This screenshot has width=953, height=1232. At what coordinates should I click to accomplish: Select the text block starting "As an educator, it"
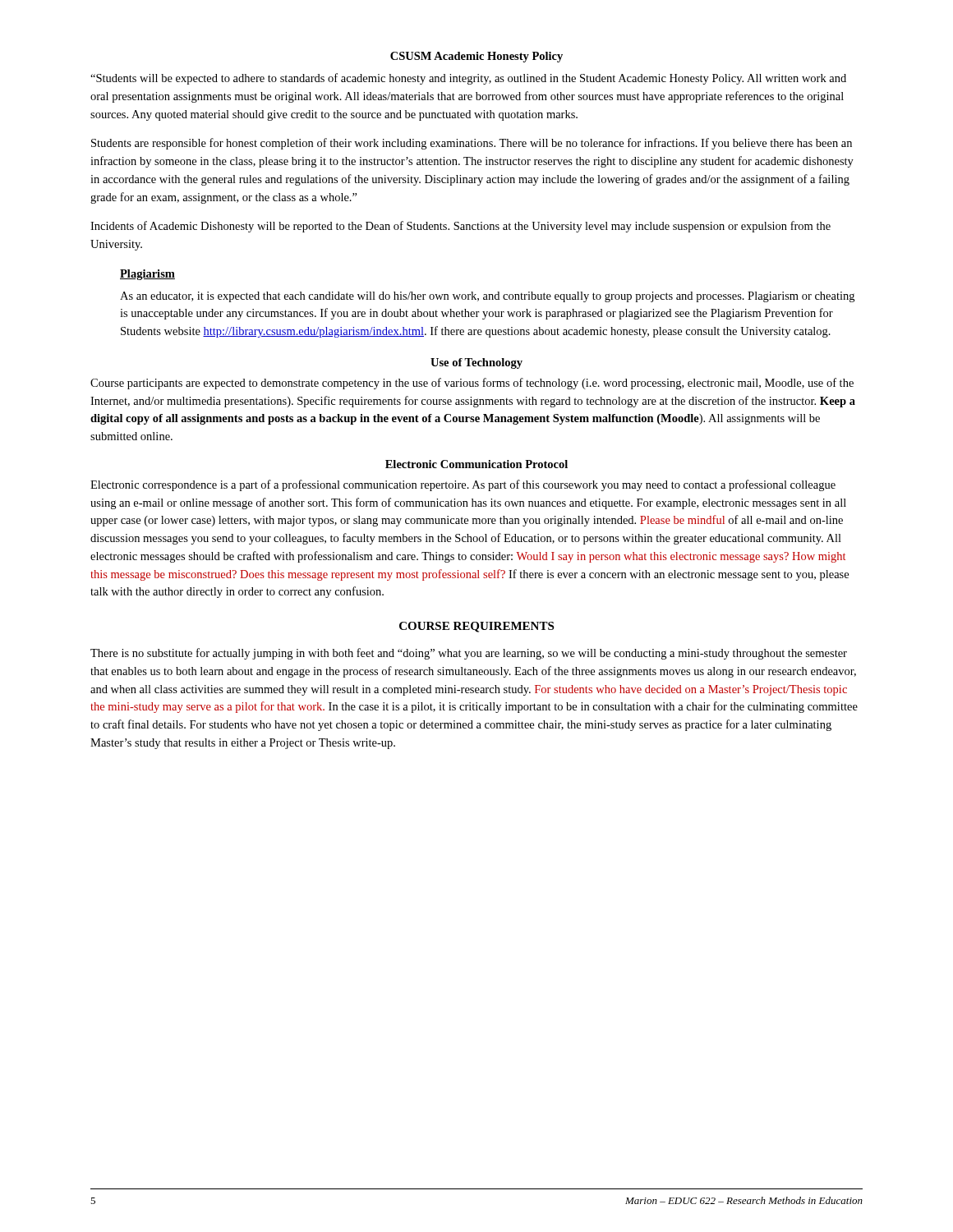[x=487, y=313]
